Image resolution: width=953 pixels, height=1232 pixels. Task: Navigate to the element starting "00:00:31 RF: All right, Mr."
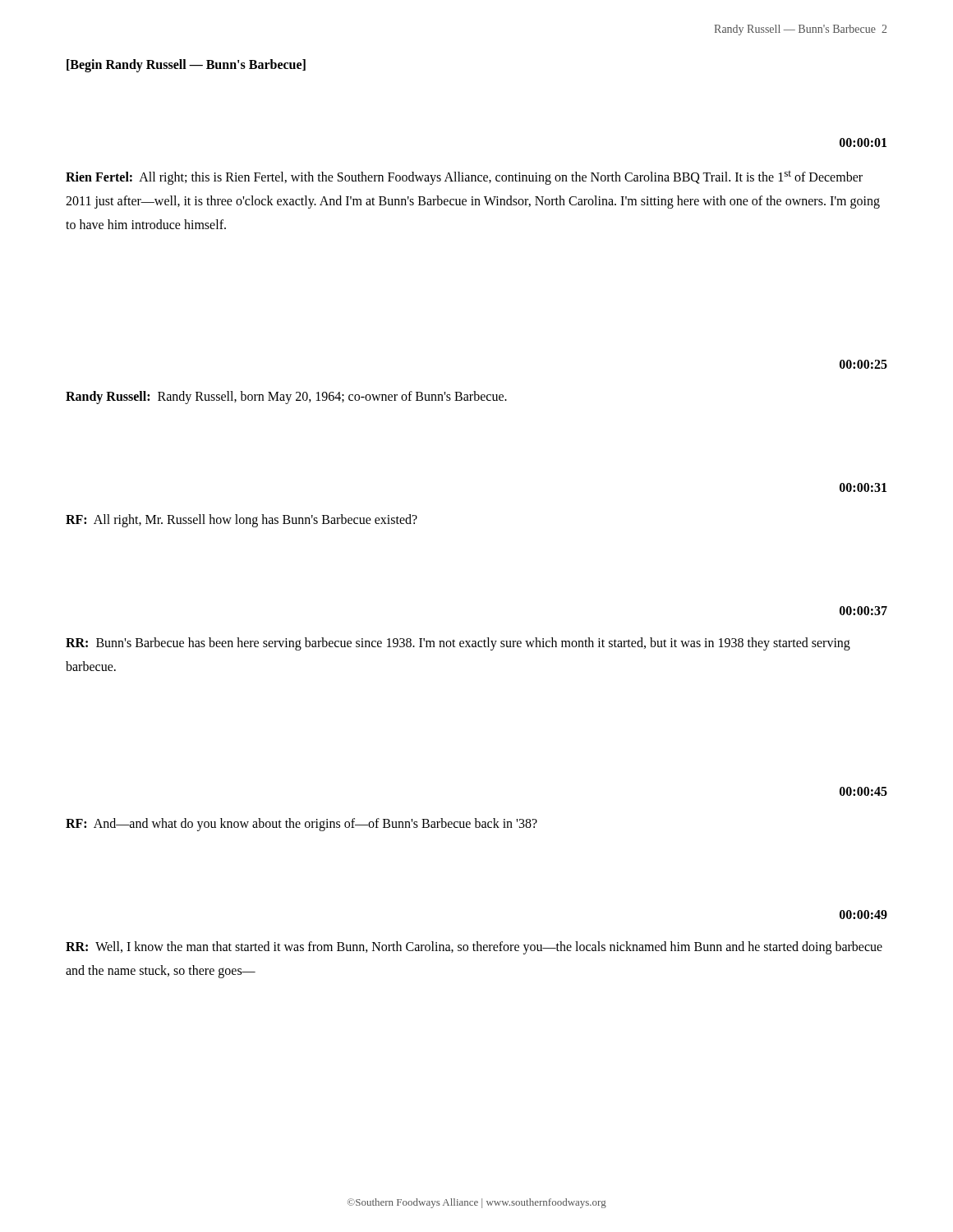863,487
